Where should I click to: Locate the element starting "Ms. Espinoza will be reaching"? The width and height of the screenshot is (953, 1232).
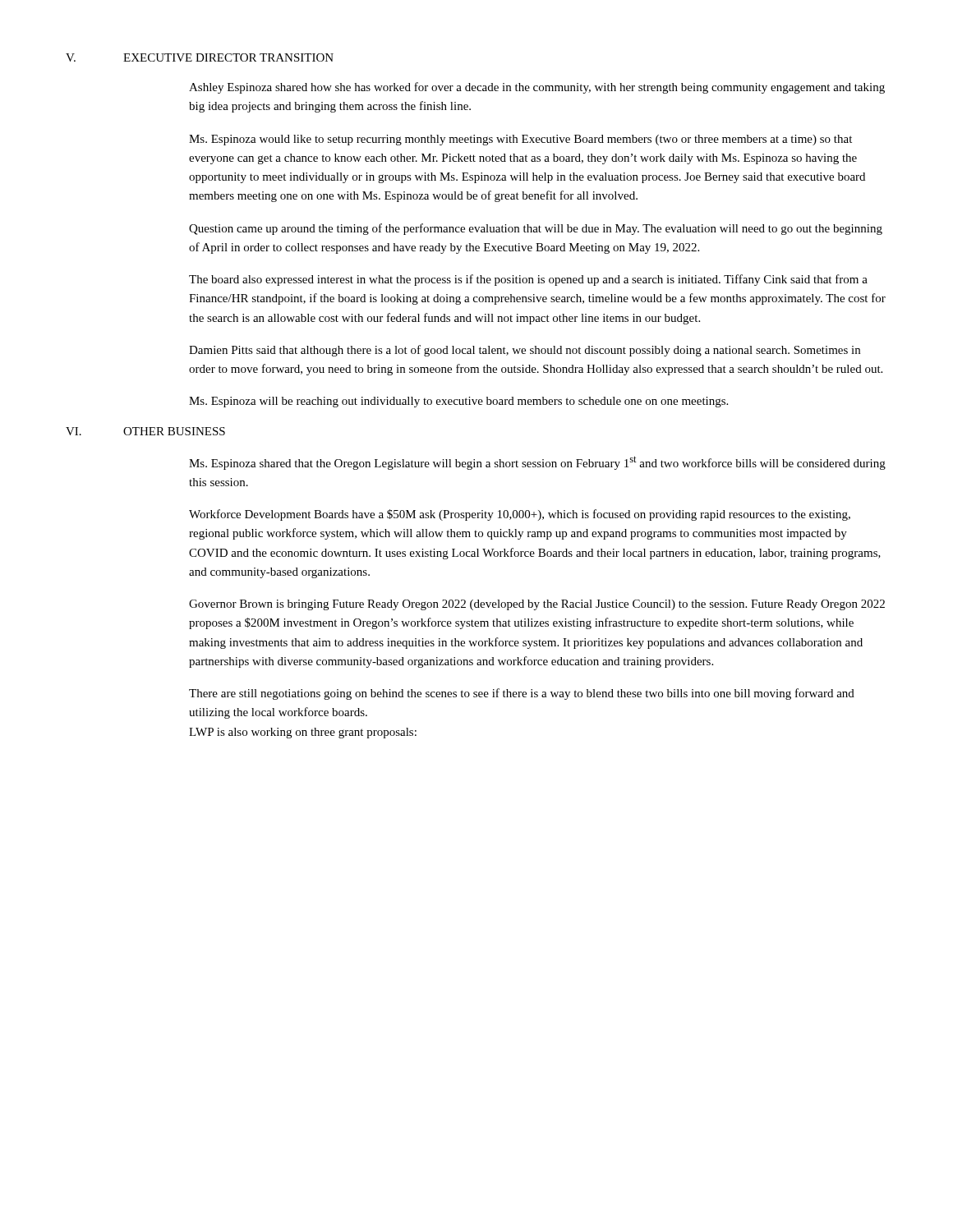[x=459, y=401]
